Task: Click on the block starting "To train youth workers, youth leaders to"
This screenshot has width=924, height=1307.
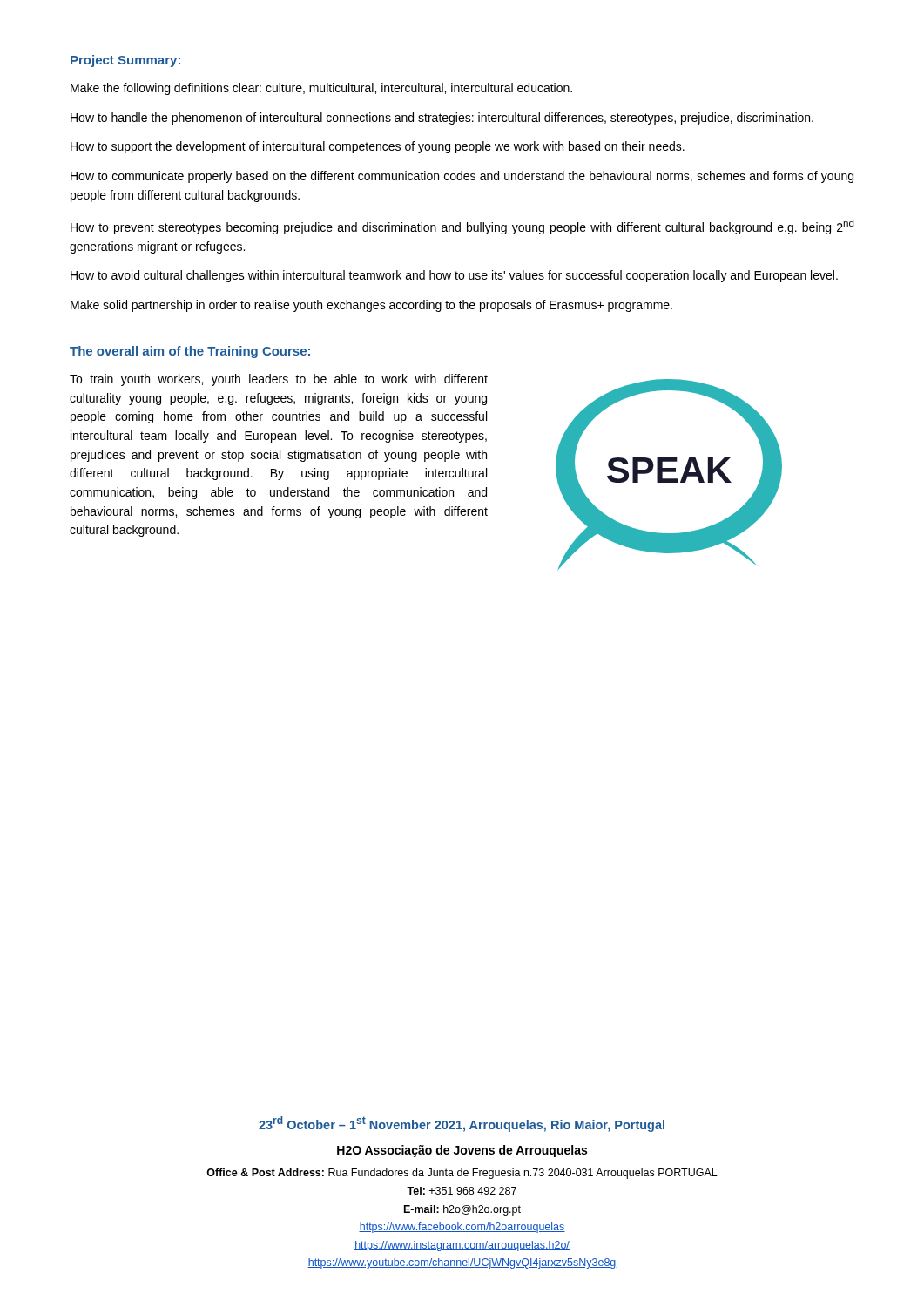Action: (279, 455)
